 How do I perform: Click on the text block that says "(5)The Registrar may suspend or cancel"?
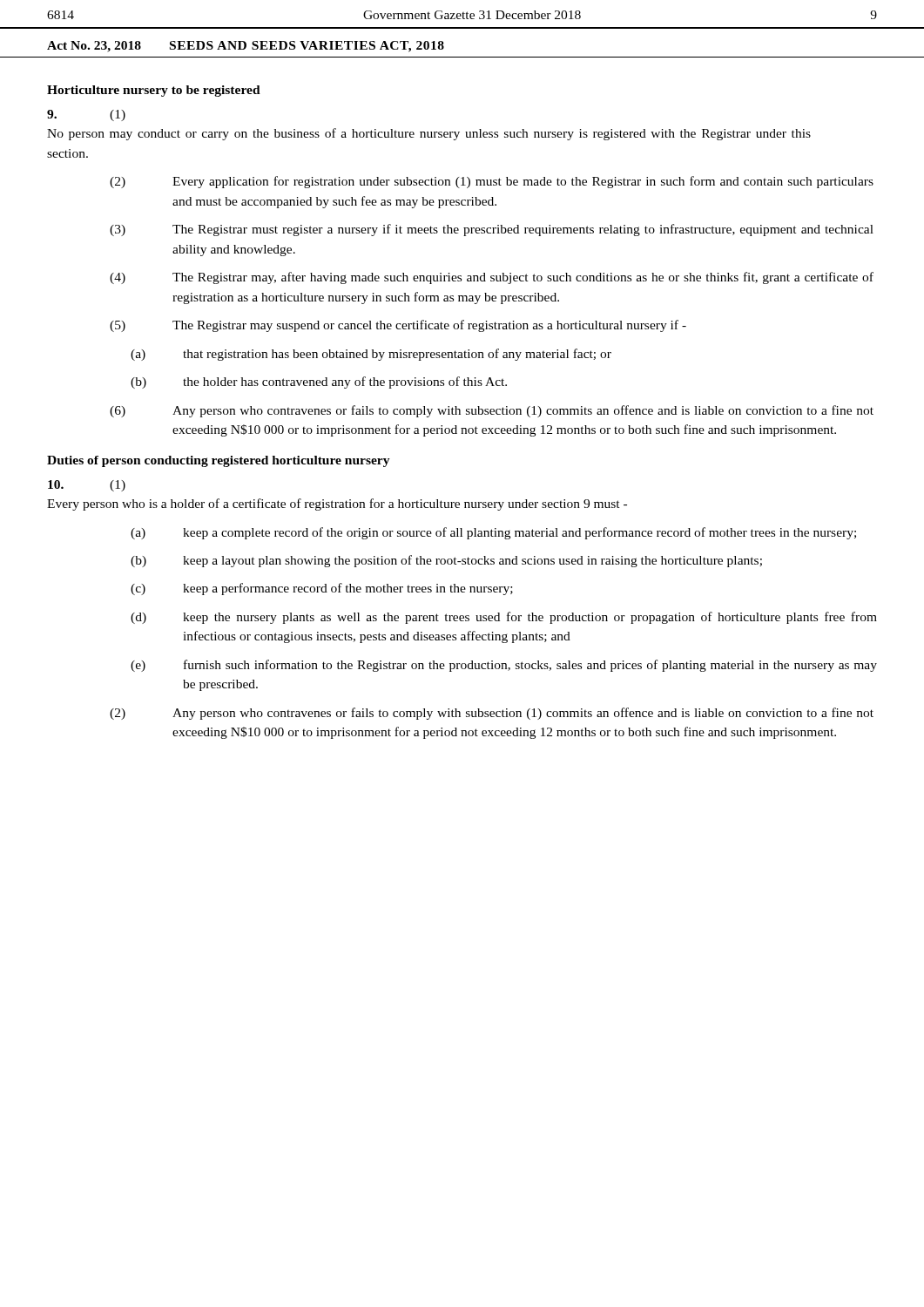coord(492,325)
